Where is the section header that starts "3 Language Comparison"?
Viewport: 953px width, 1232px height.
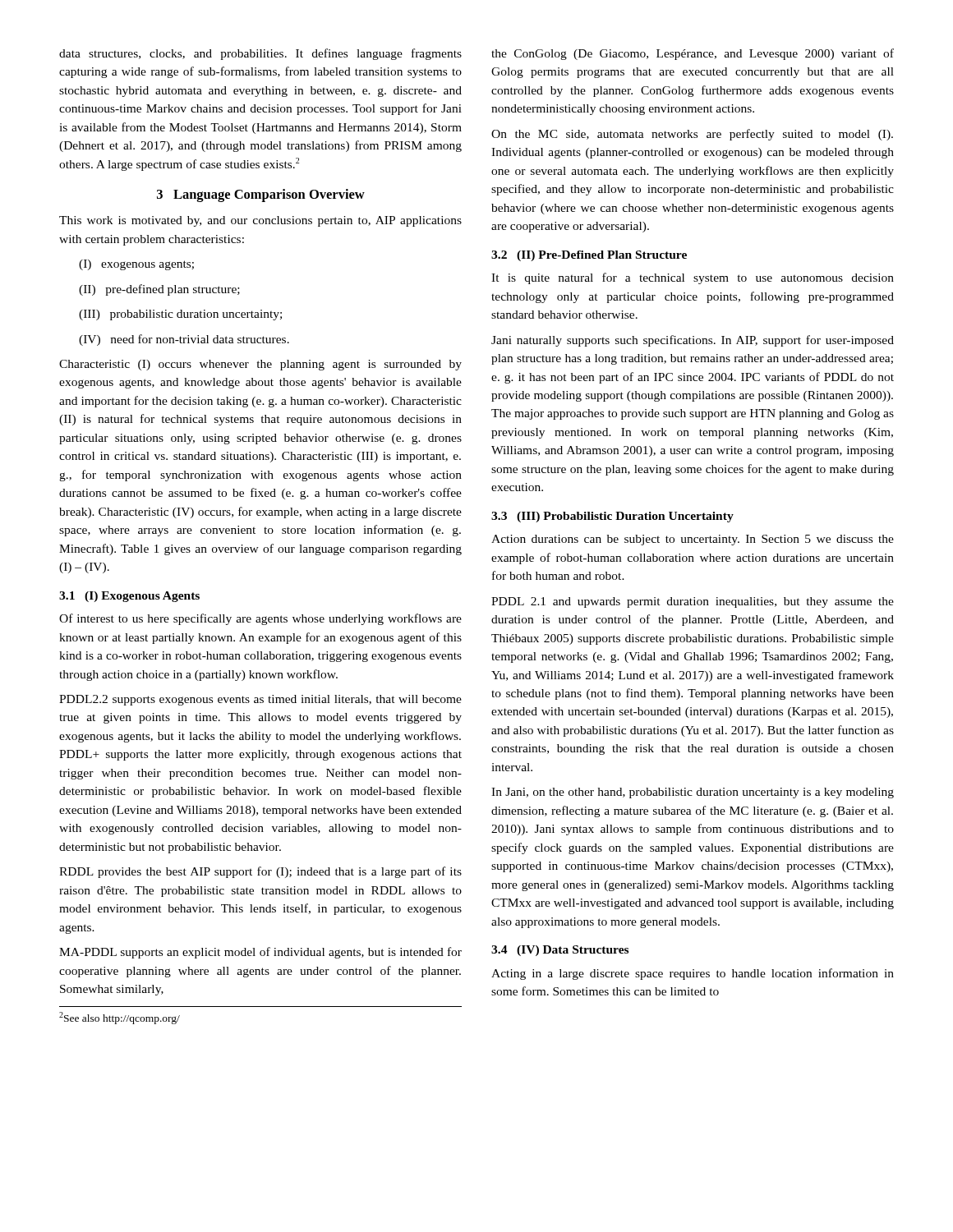click(x=260, y=195)
